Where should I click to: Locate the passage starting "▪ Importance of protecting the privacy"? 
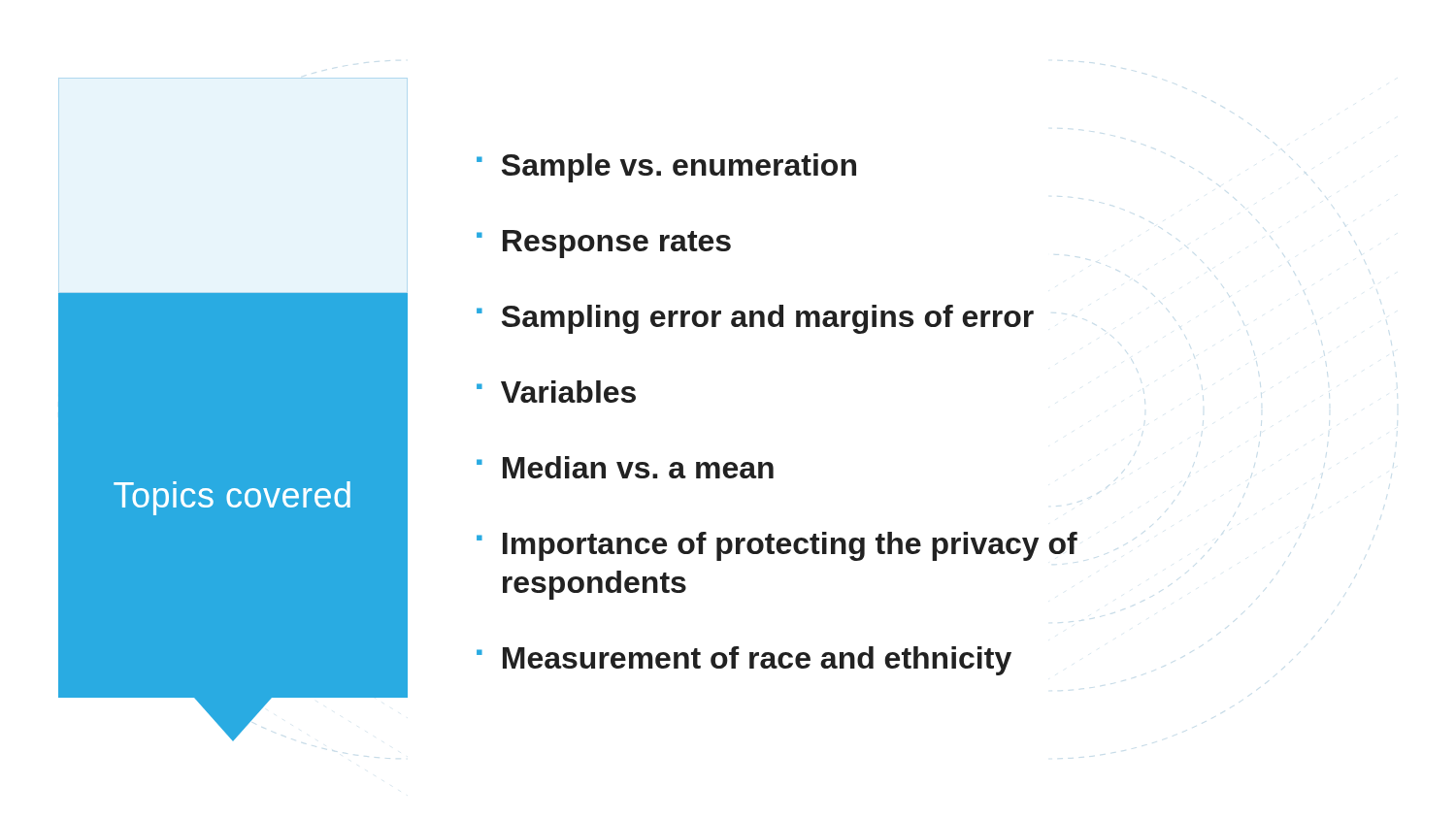[776, 563]
